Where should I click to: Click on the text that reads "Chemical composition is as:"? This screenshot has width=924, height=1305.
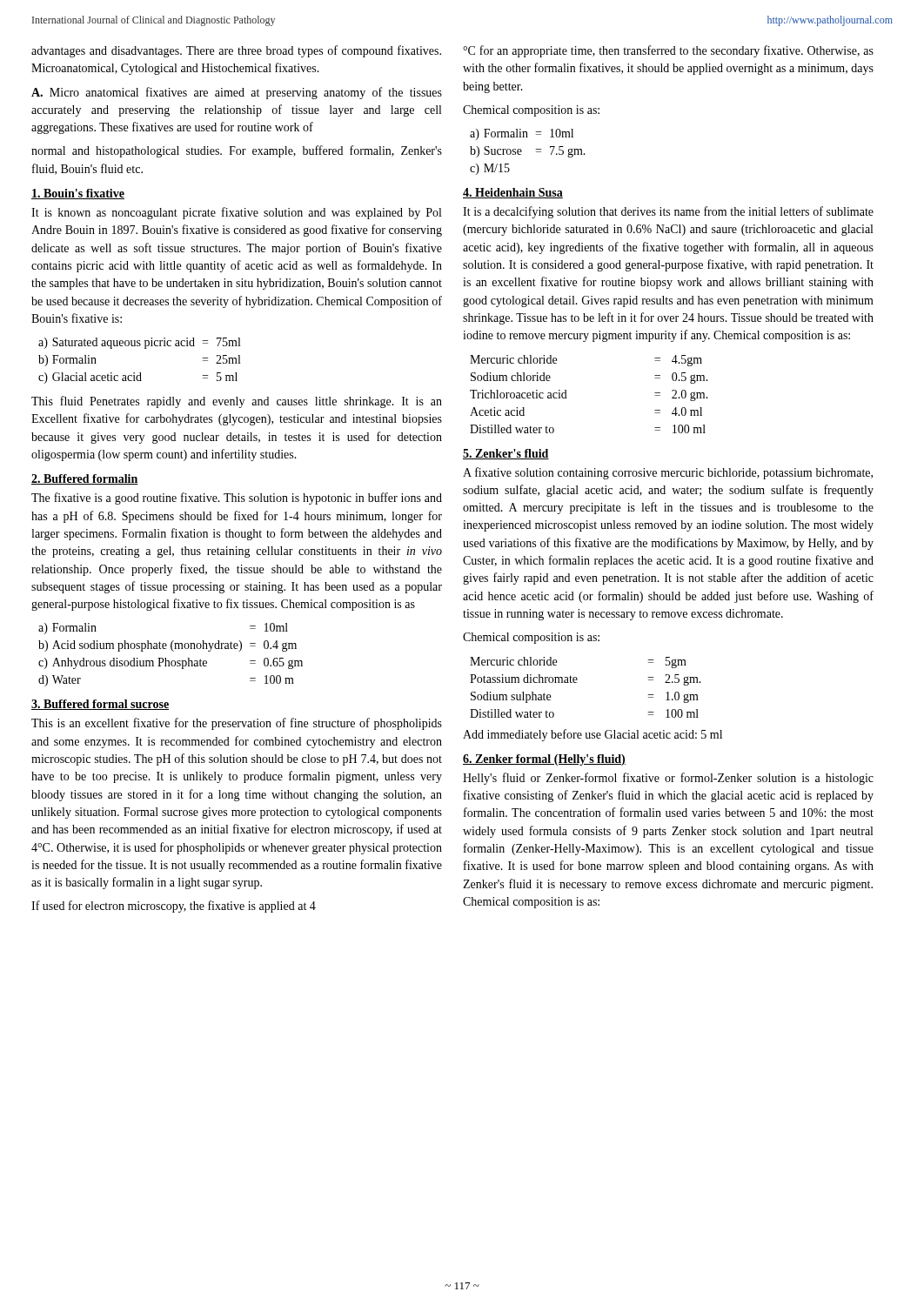point(531,111)
